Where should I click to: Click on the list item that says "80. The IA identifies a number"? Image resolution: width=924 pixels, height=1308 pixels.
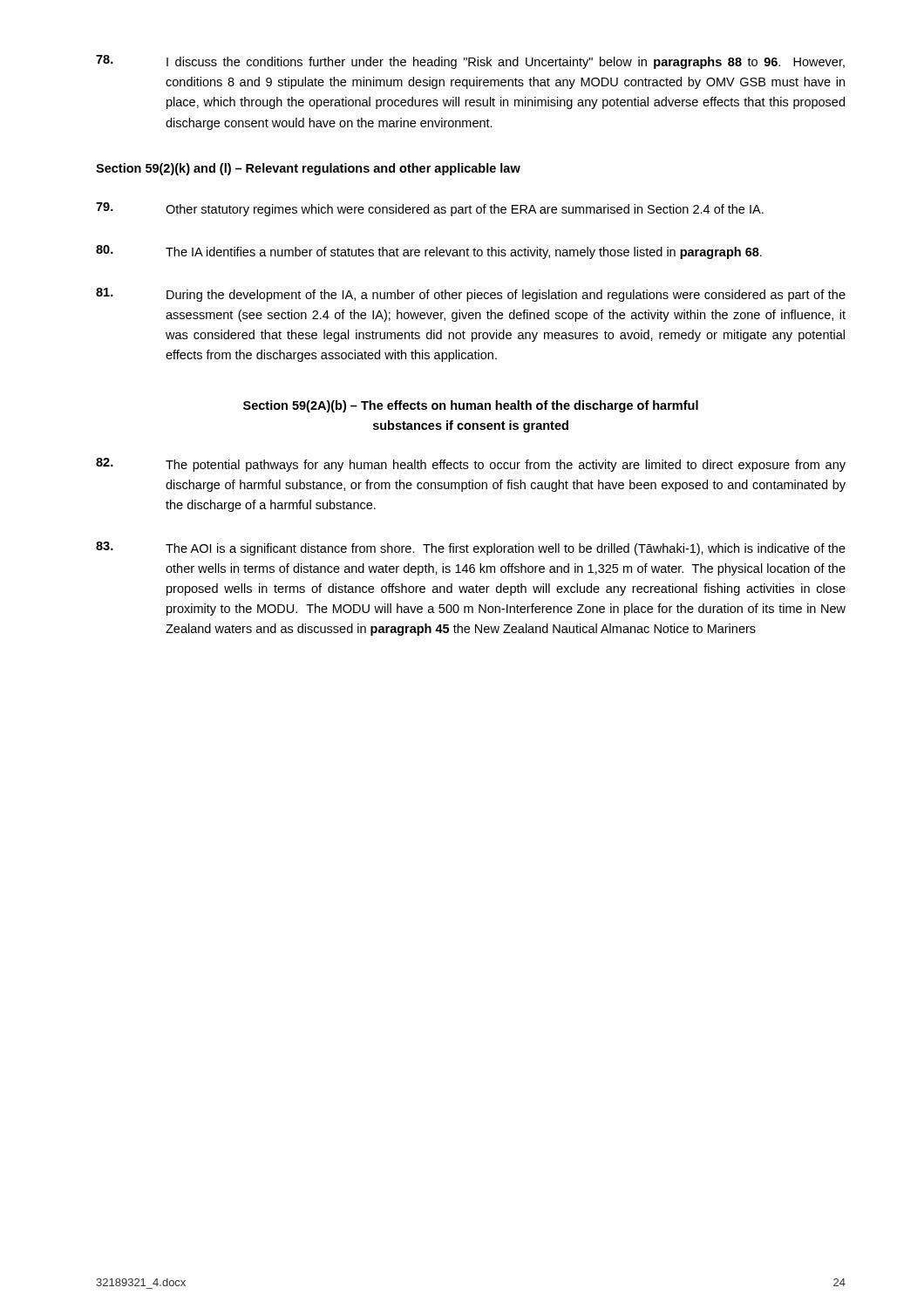(471, 252)
